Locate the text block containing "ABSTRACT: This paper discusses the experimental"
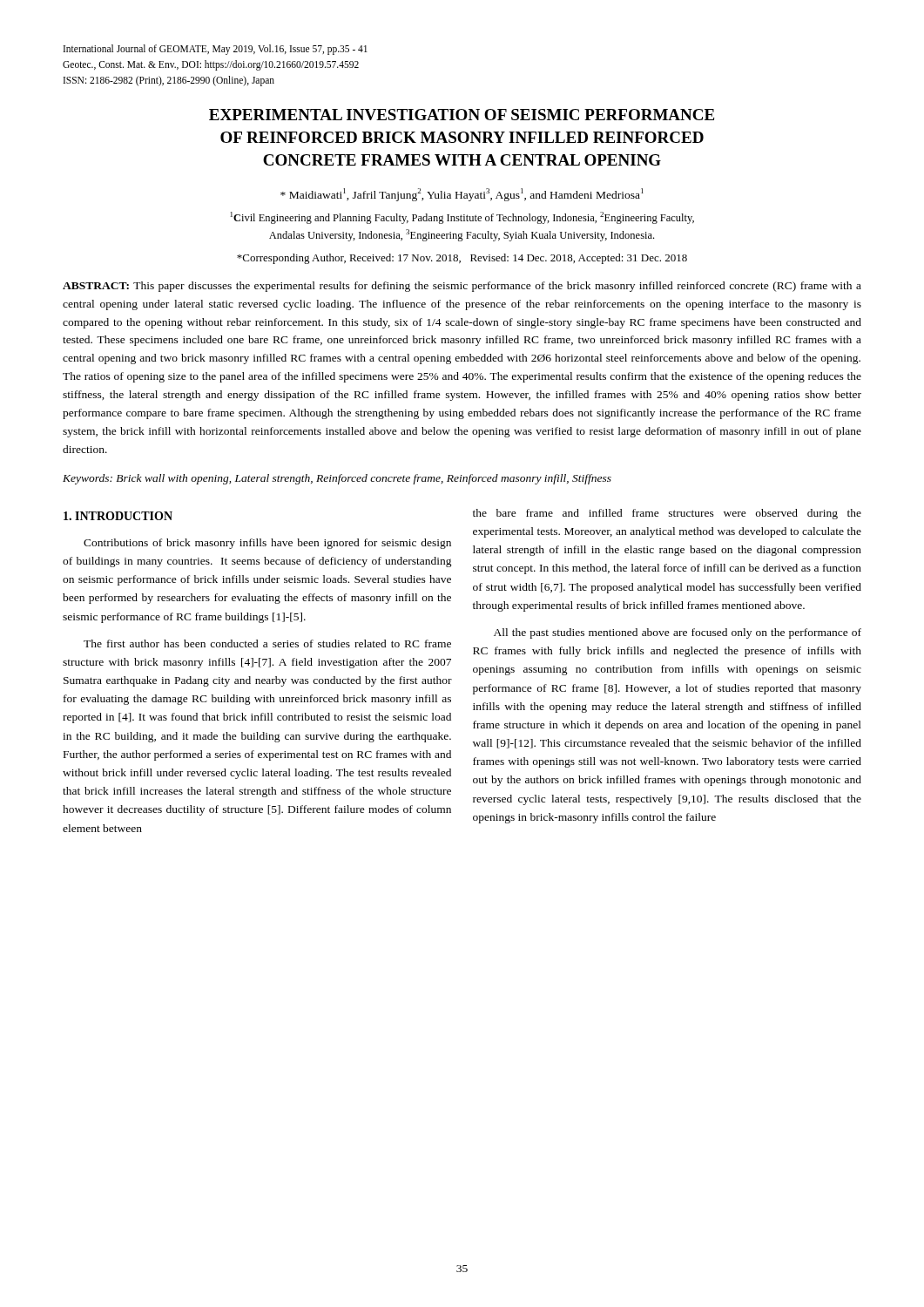The height and width of the screenshot is (1307, 924). tap(462, 367)
